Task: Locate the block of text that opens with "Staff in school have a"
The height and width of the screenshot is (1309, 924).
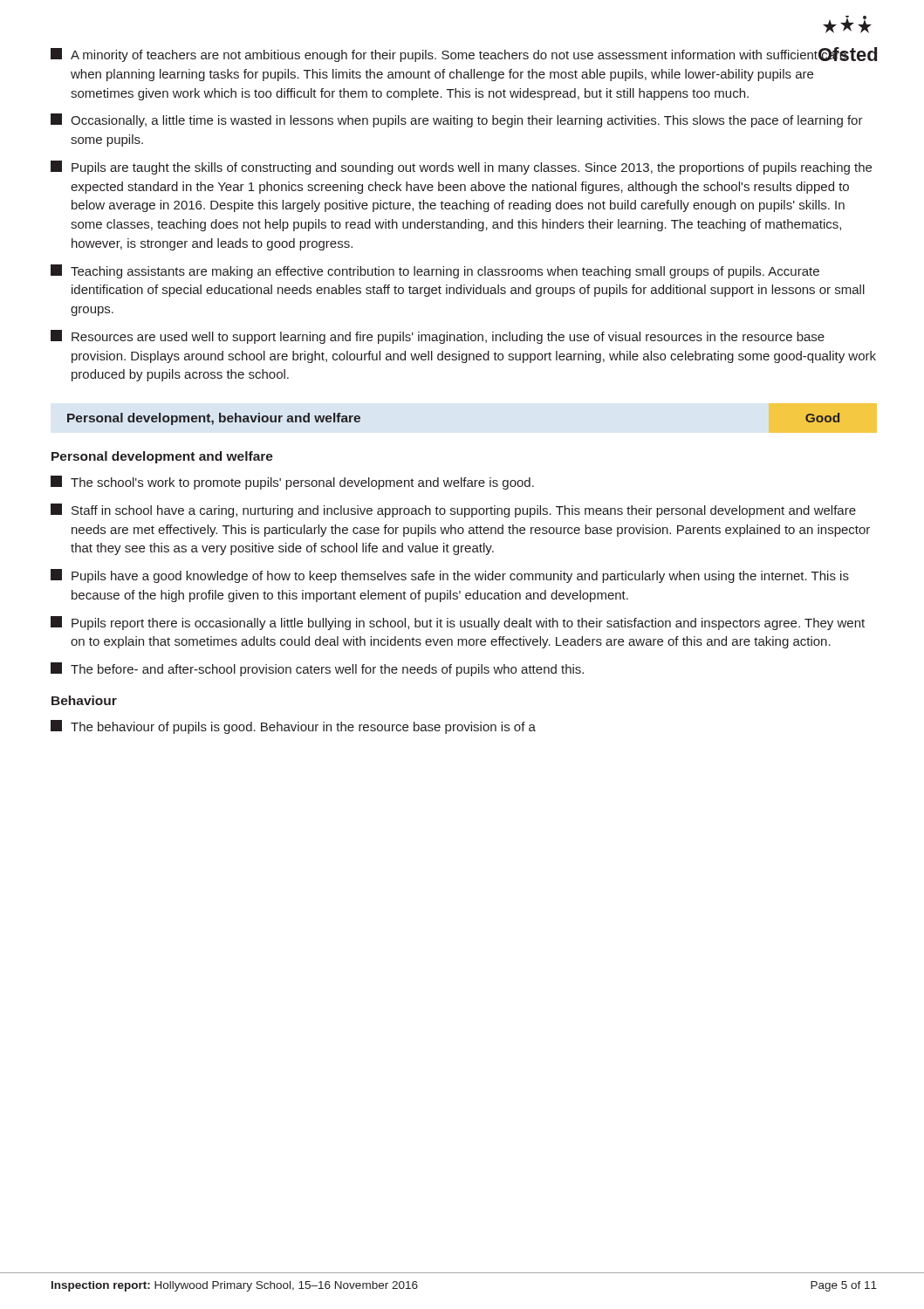Action: tap(464, 529)
